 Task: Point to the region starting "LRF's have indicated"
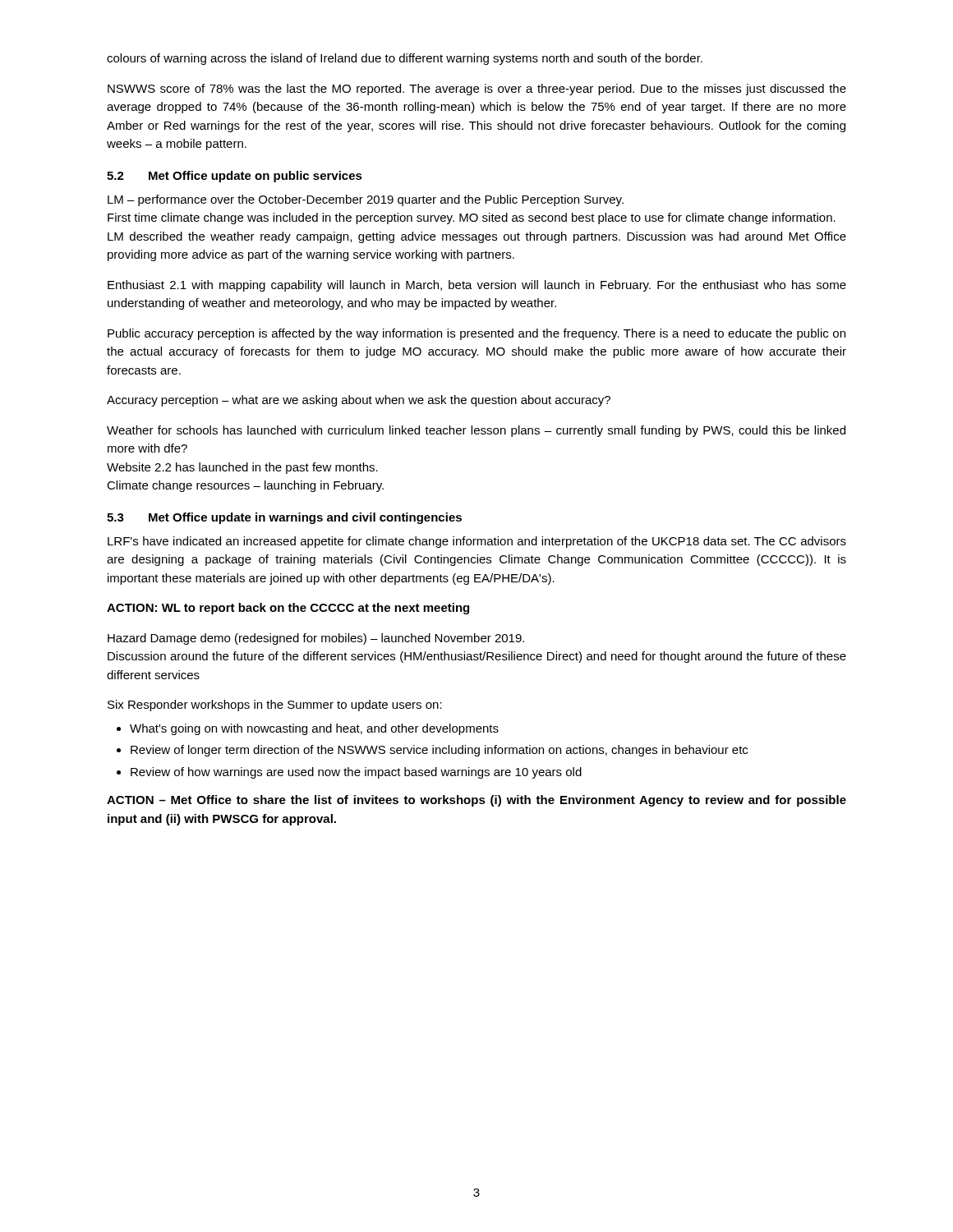476,559
